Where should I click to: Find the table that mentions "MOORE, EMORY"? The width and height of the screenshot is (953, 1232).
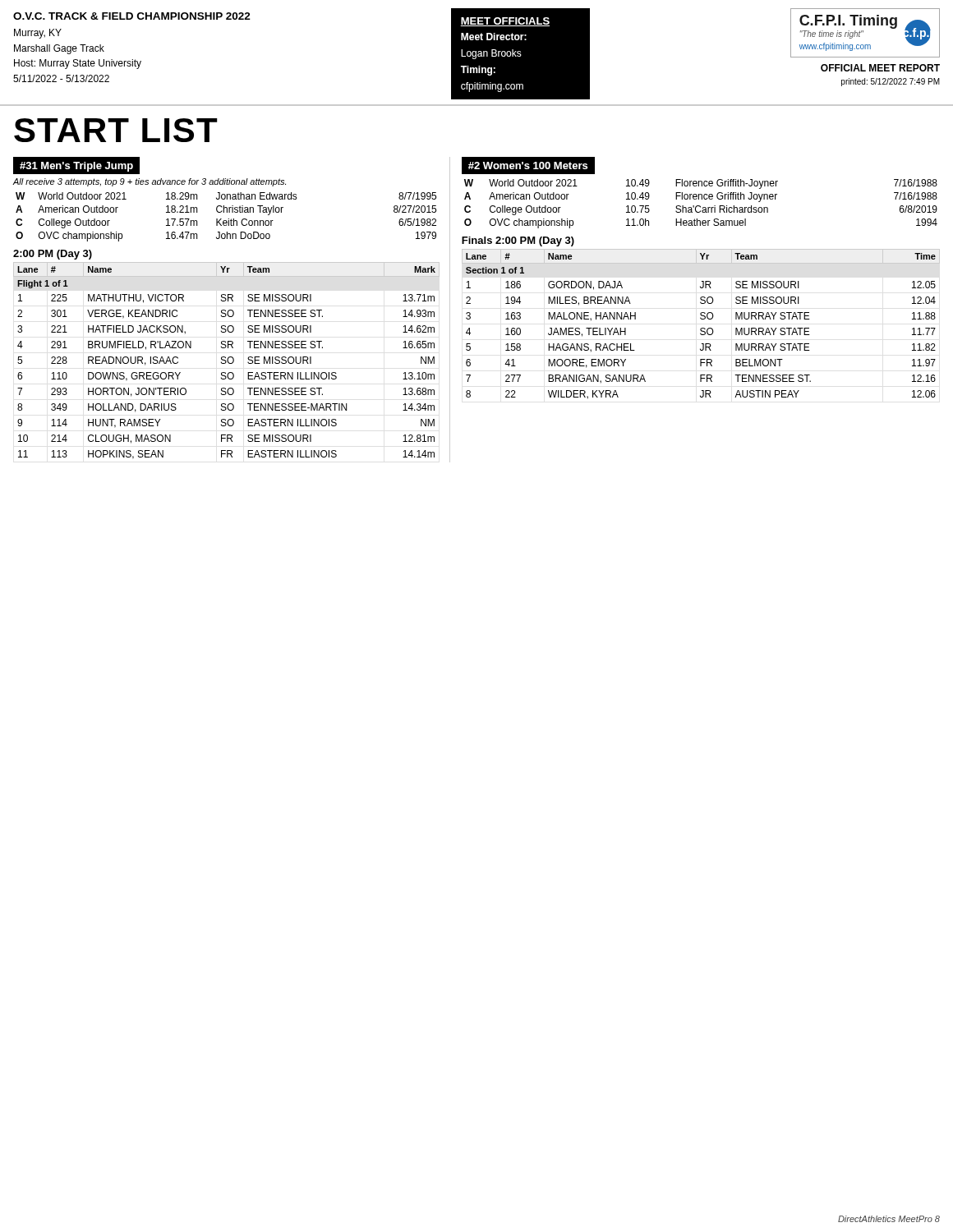tap(701, 325)
